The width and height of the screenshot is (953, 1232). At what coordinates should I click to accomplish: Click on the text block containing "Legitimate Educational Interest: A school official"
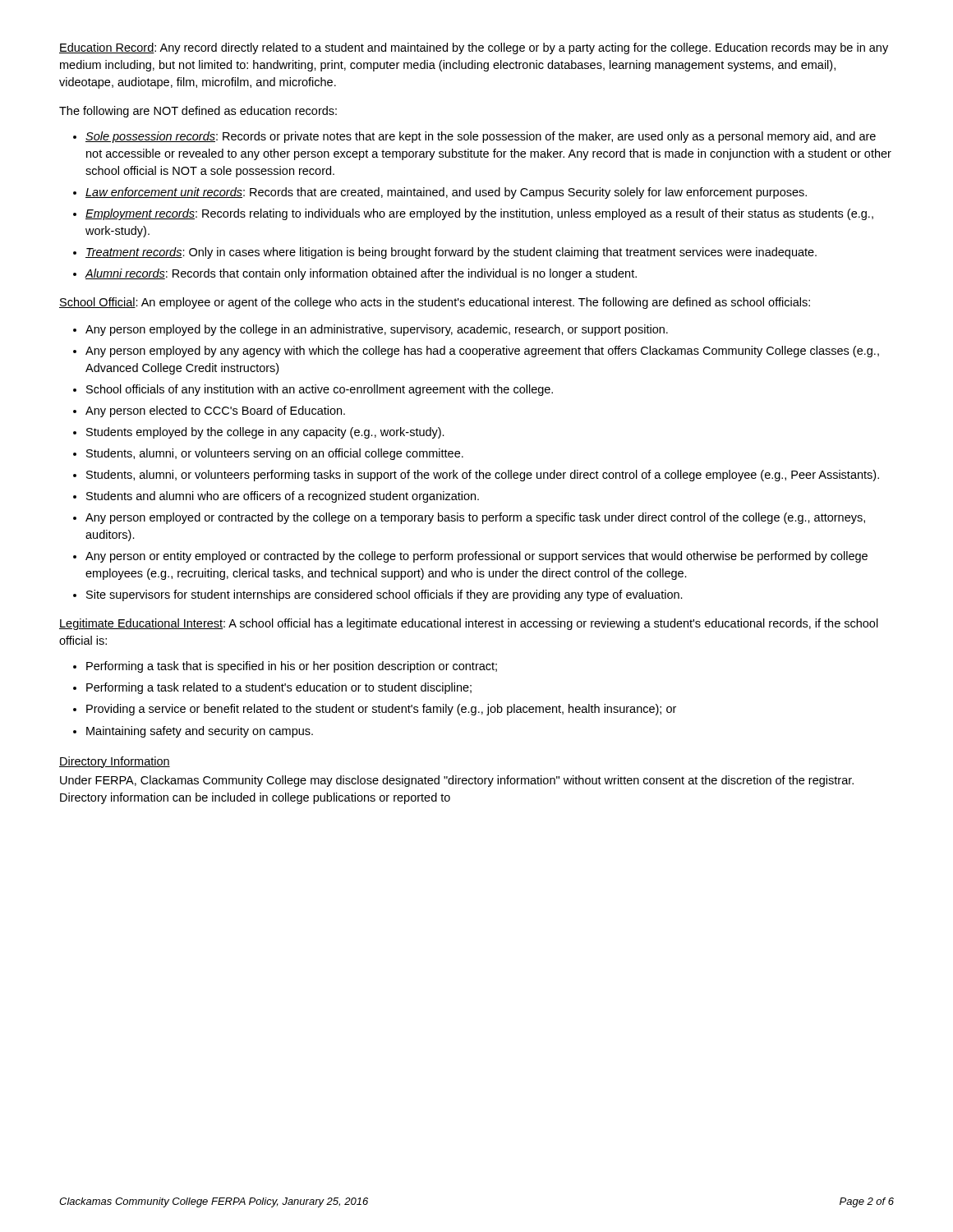[469, 632]
